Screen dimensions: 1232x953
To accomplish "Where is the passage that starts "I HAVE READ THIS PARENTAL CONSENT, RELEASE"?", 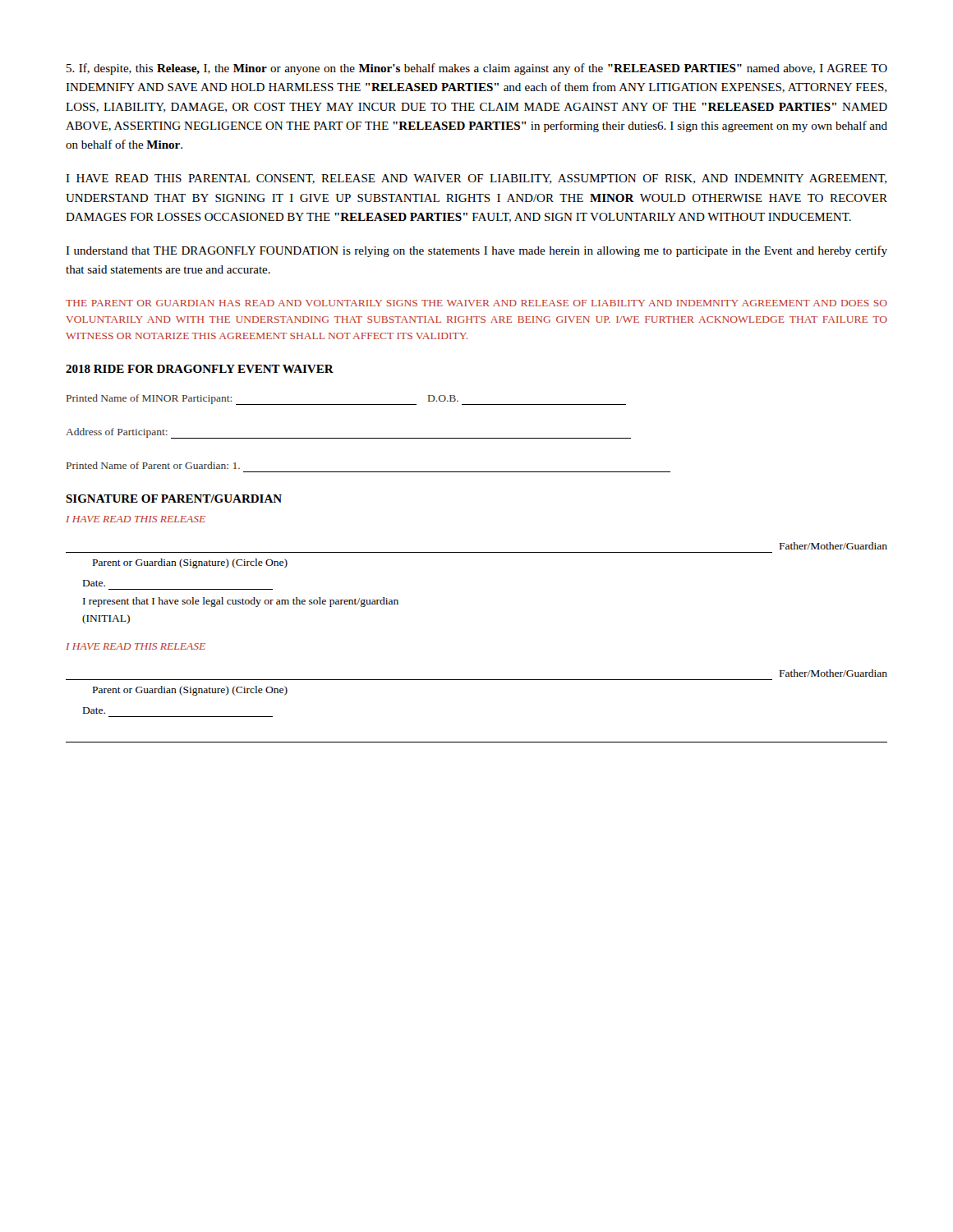I will (476, 198).
